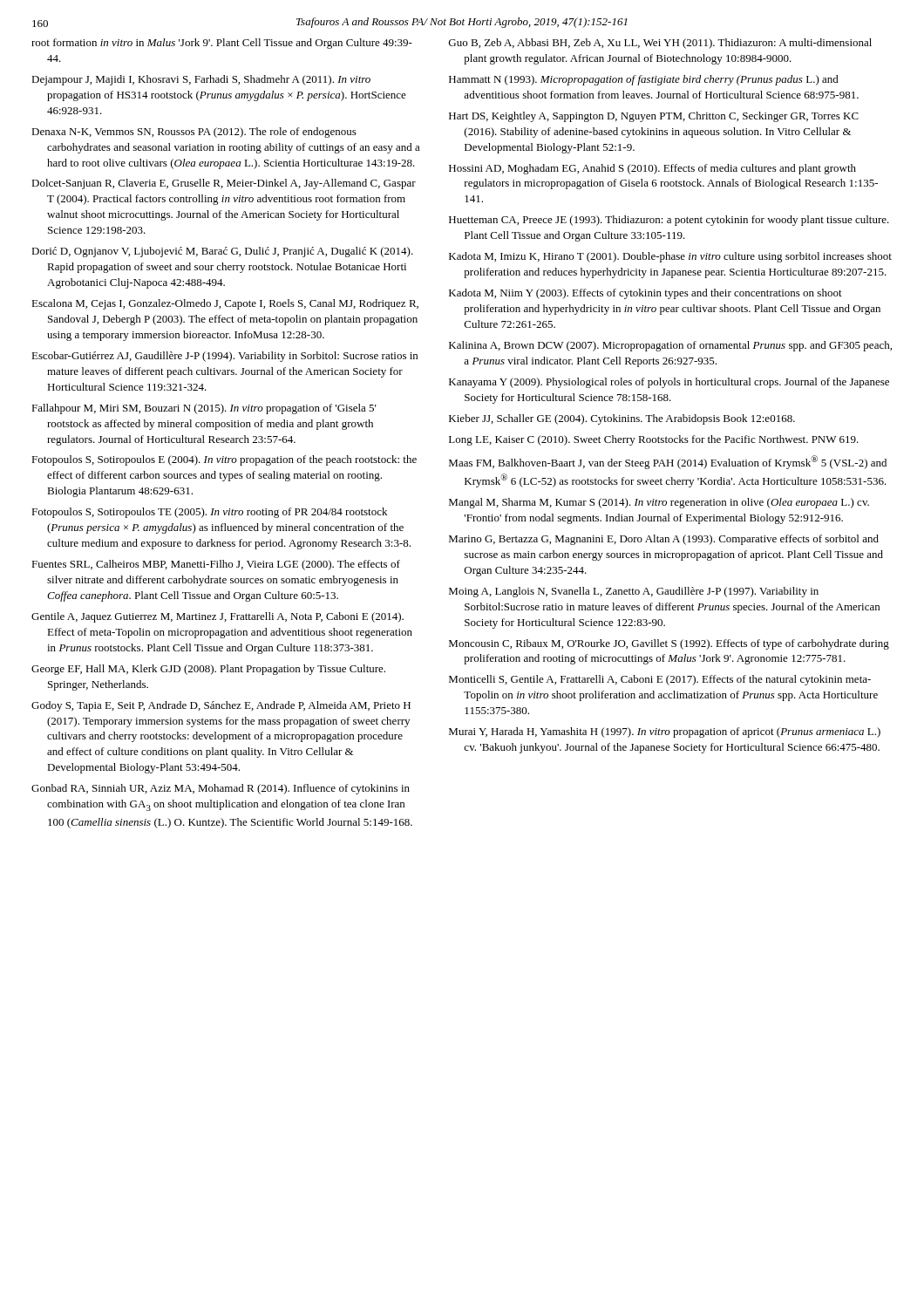The width and height of the screenshot is (924, 1308).
Task: Find the text starting "Kieber JJ, Schaller GE (2004). Cytokinins. The"
Action: [x=622, y=418]
